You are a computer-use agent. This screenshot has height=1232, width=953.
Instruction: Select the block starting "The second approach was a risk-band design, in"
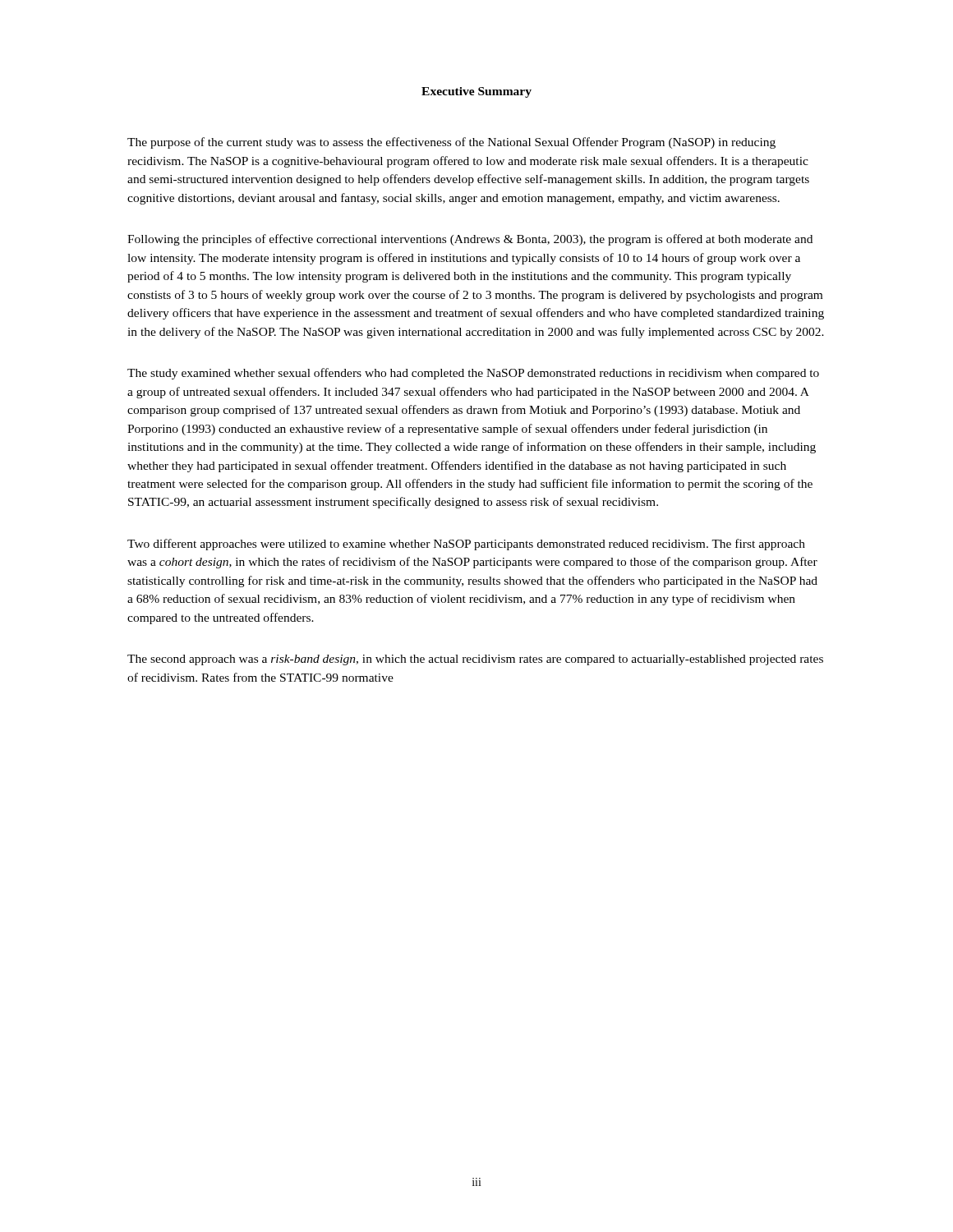click(475, 668)
